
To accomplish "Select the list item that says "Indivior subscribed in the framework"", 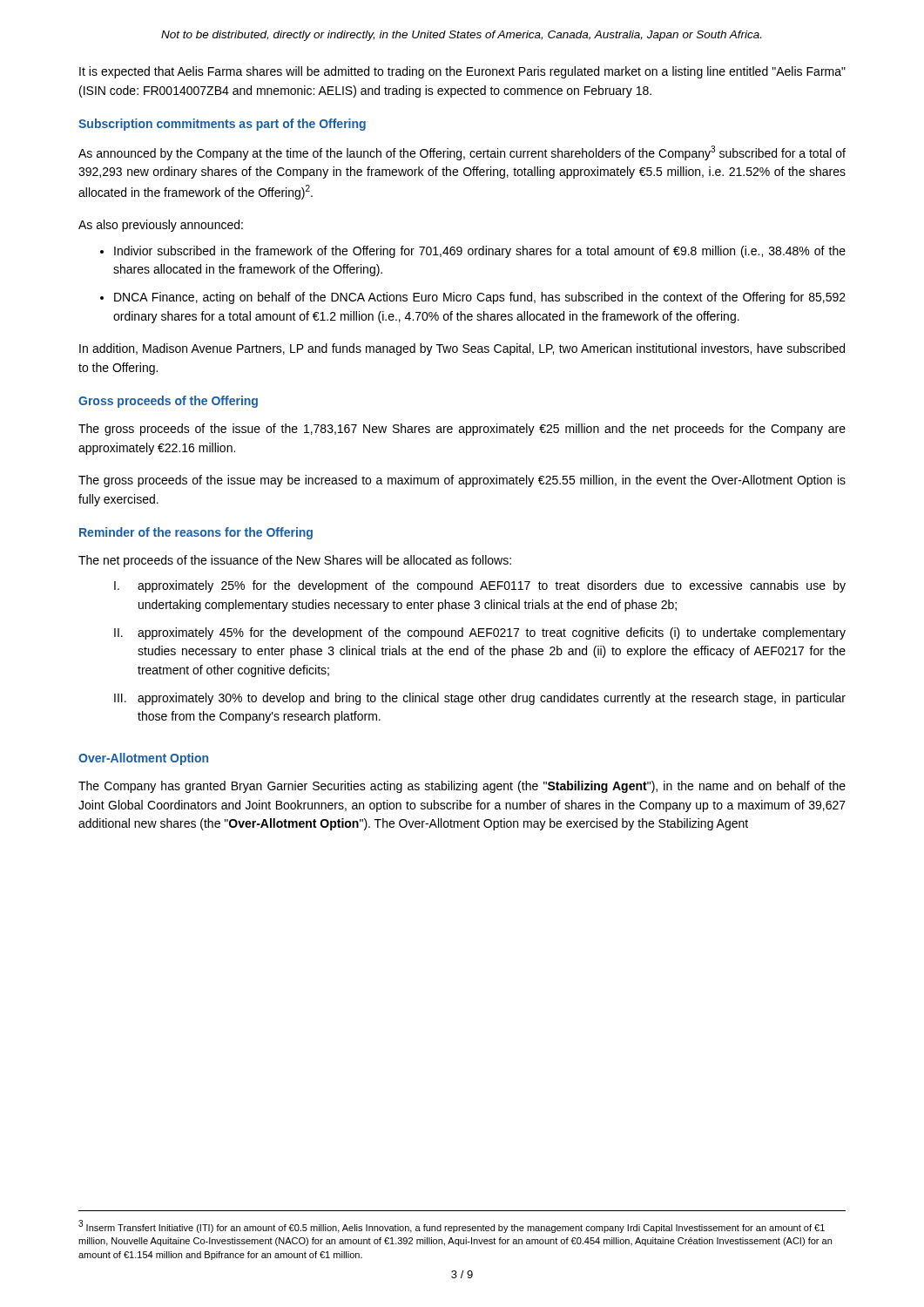I will click(x=479, y=260).
